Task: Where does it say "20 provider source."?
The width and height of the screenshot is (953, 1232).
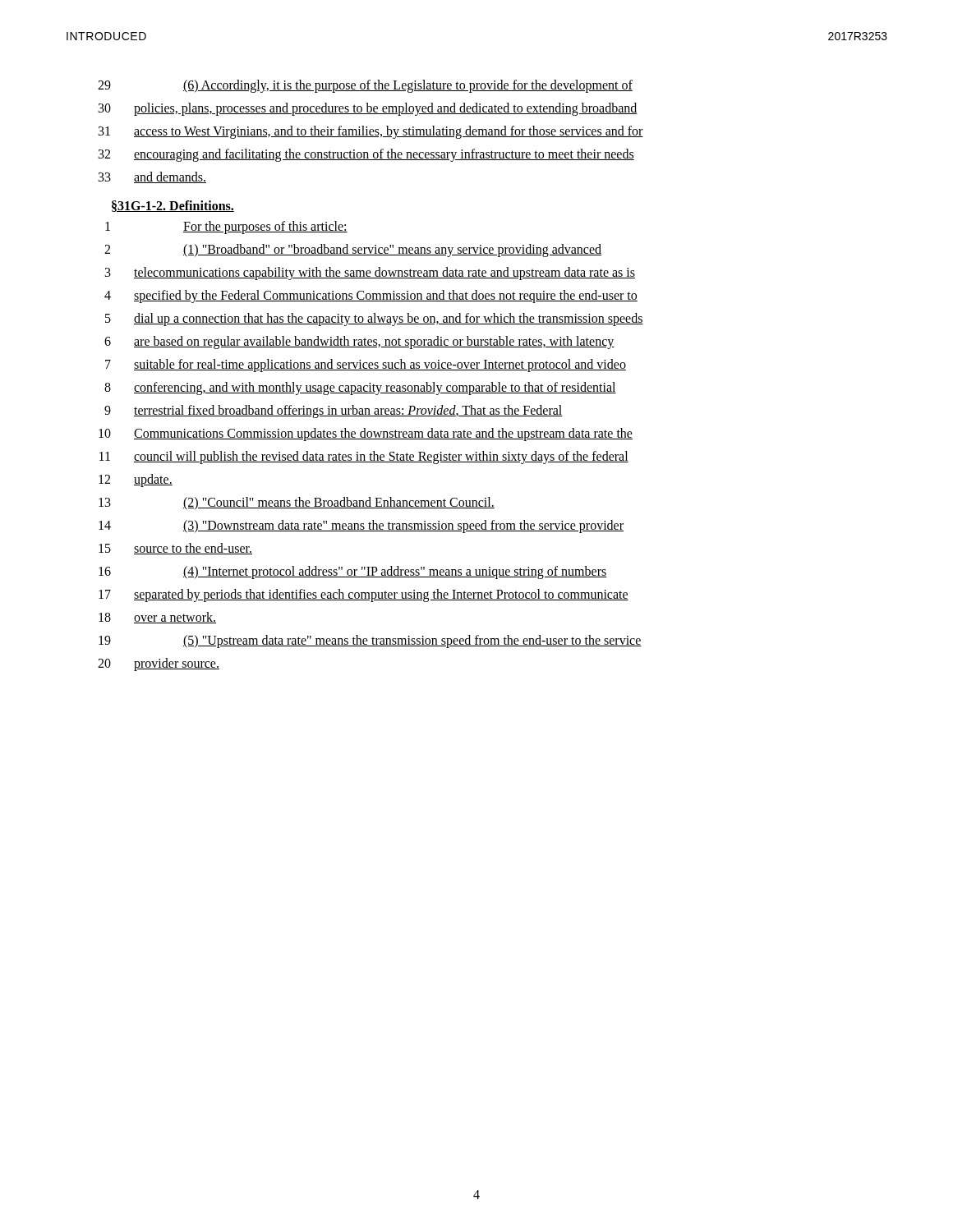Action: [159, 664]
